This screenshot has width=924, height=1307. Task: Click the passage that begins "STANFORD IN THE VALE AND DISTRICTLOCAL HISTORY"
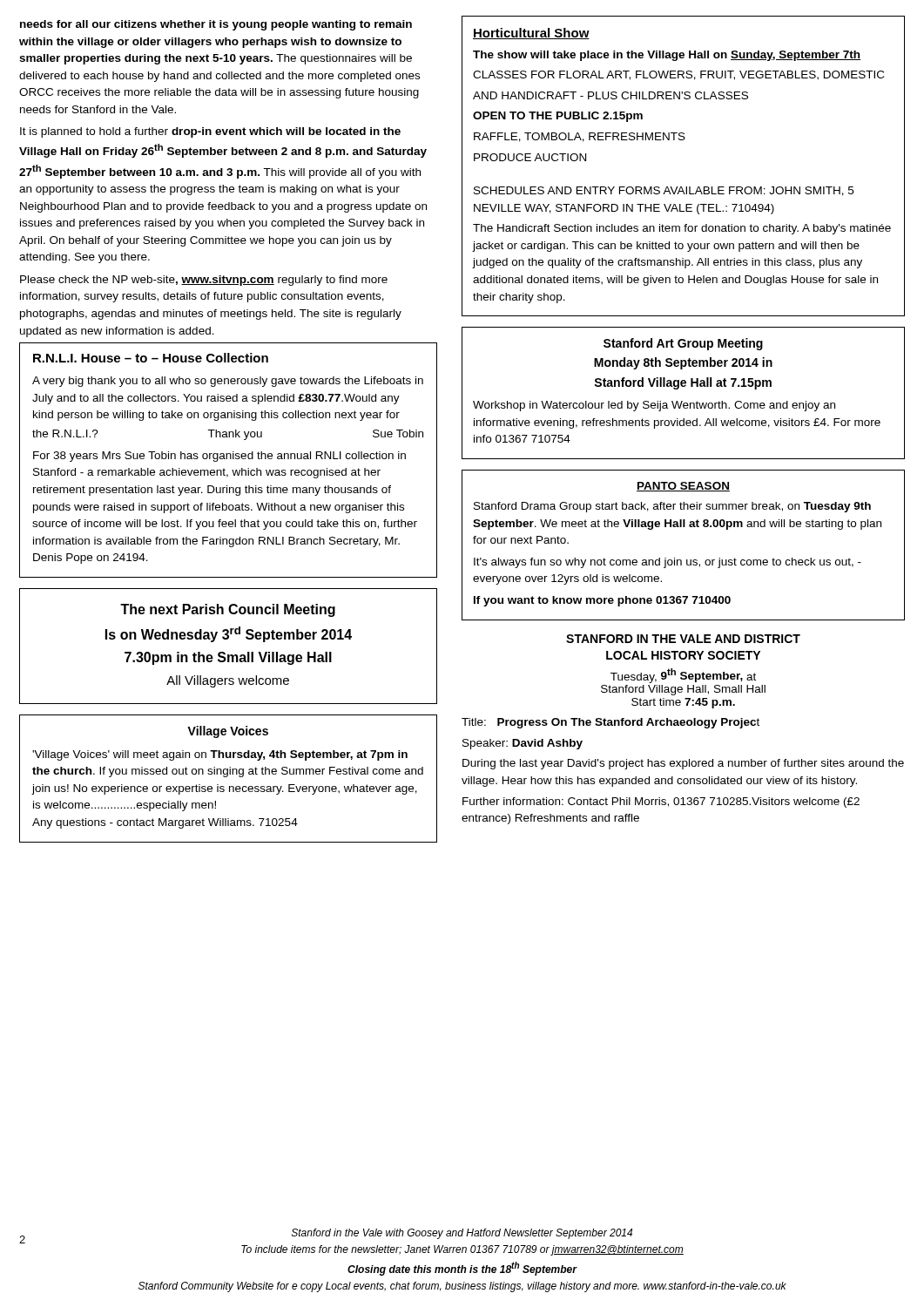[683, 729]
